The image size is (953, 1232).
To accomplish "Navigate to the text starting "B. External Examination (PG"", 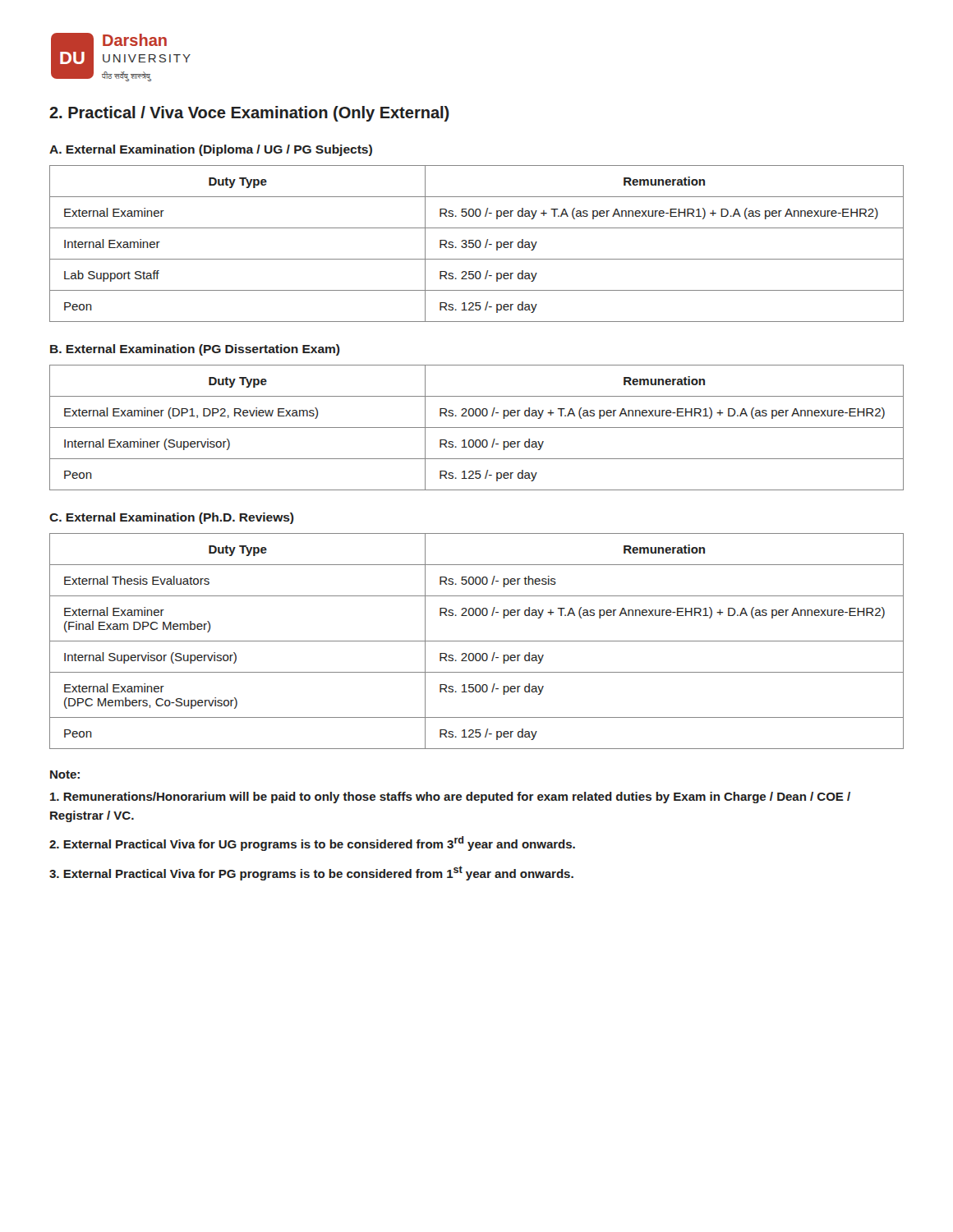I will click(195, 349).
